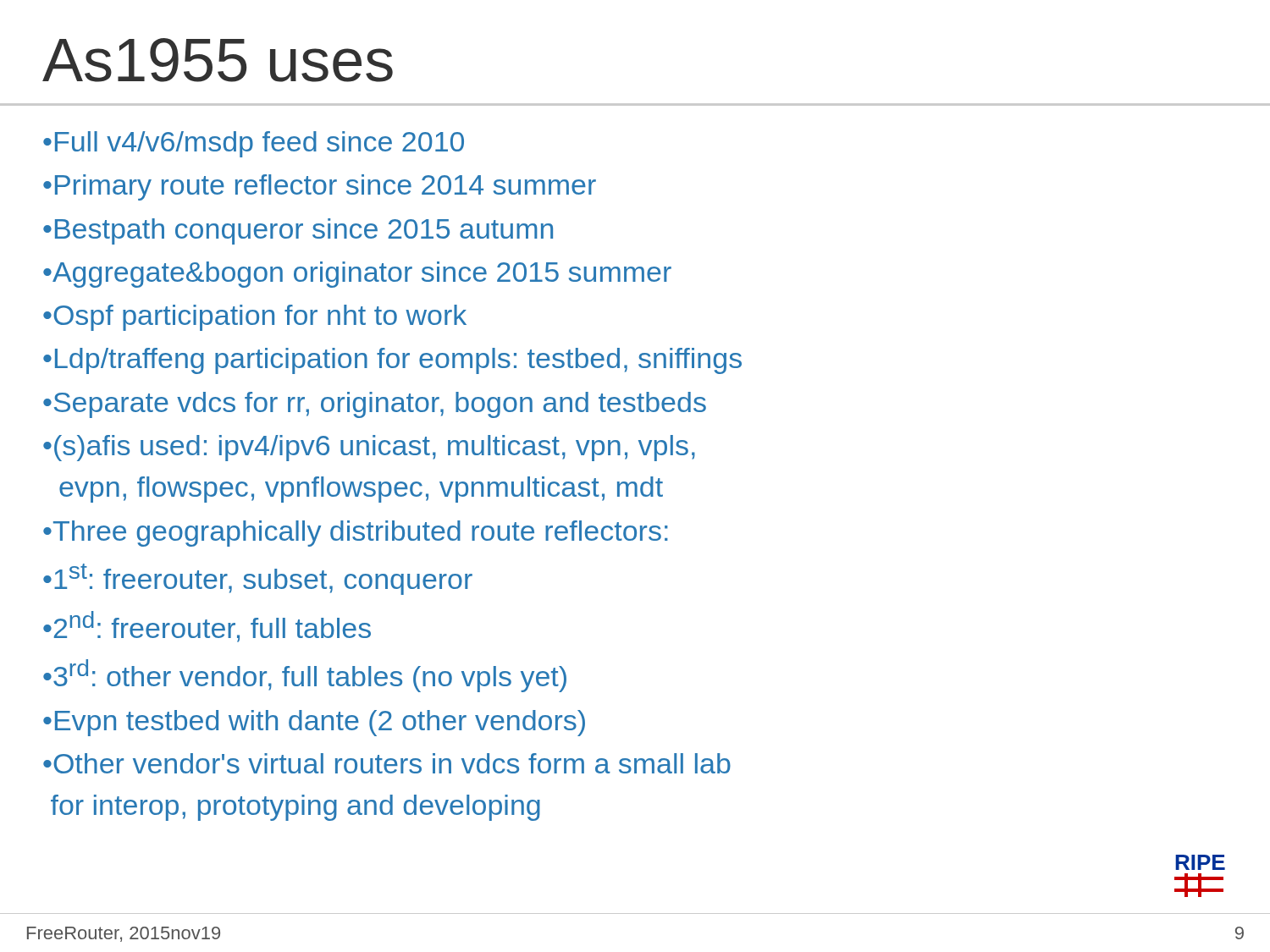Find the list item that says "•(s)afis used: ipv4/ipv6 unicast, multicast,"
The height and width of the screenshot is (952, 1270).
pyautogui.click(x=370, y=466)
